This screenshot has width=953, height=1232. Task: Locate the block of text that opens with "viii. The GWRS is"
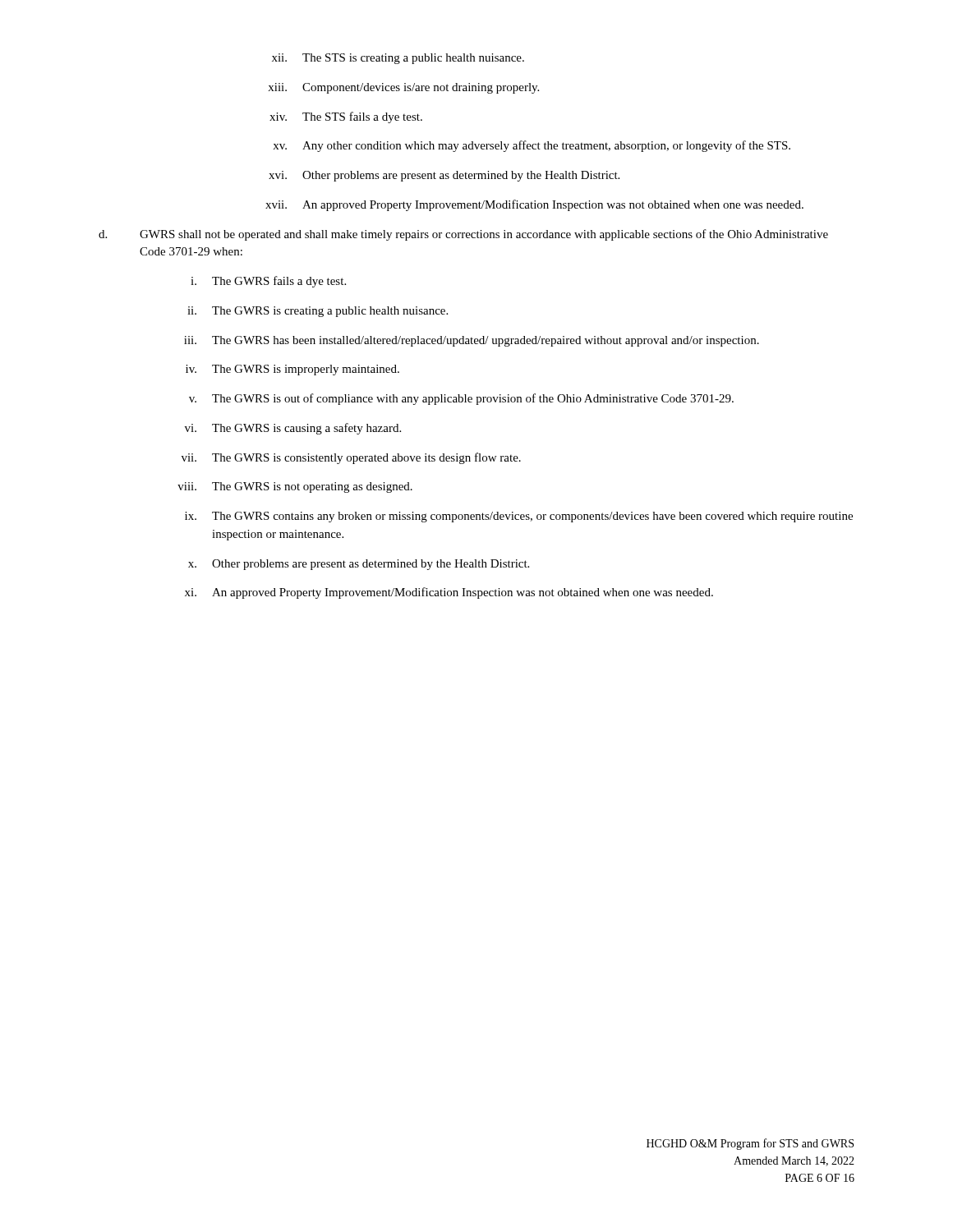[x=295, y=487]
